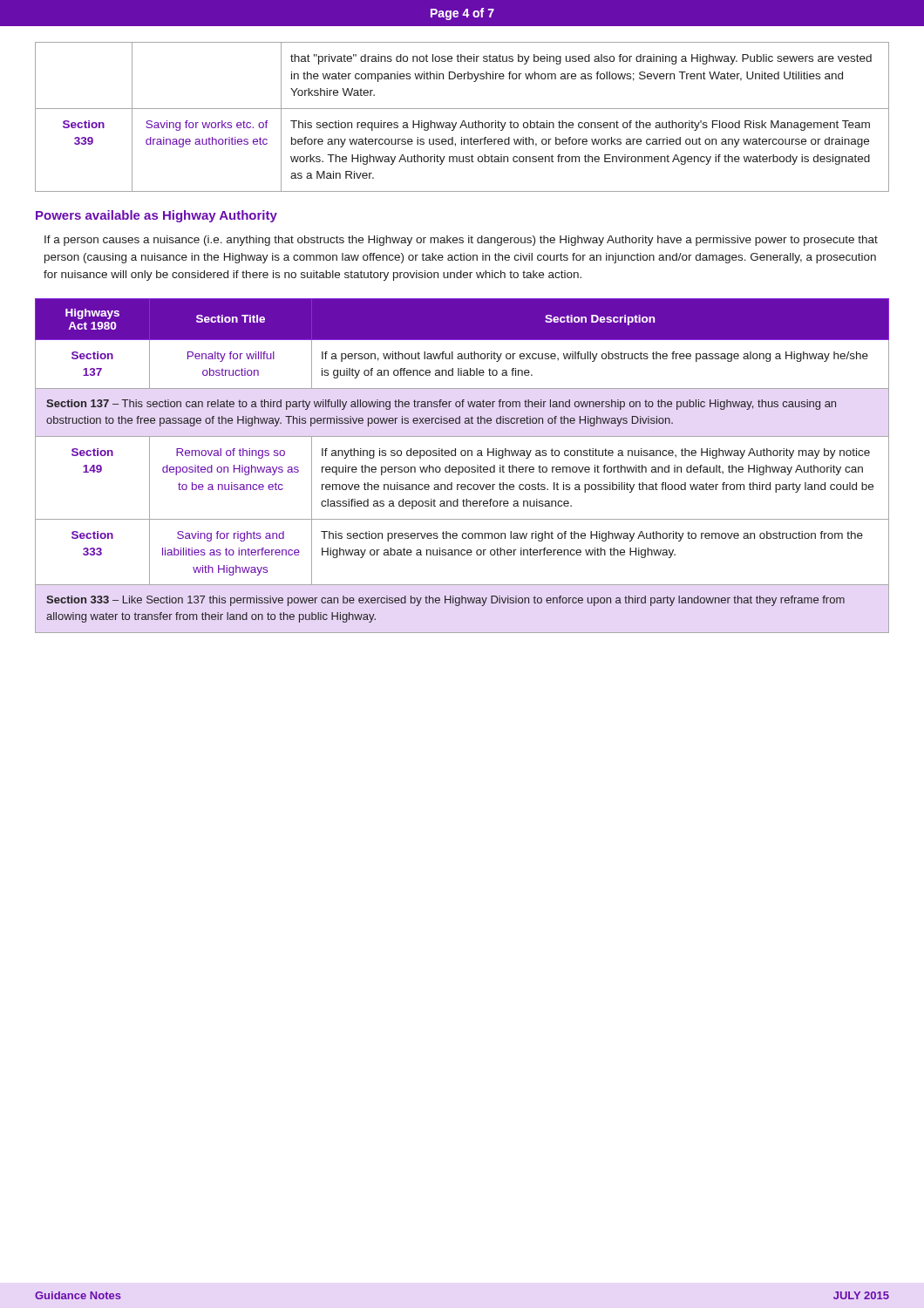Locate the text block that says "If a person causes a"
The image size is (924, 1308).
pyautogui.click(x=461, y=257)
